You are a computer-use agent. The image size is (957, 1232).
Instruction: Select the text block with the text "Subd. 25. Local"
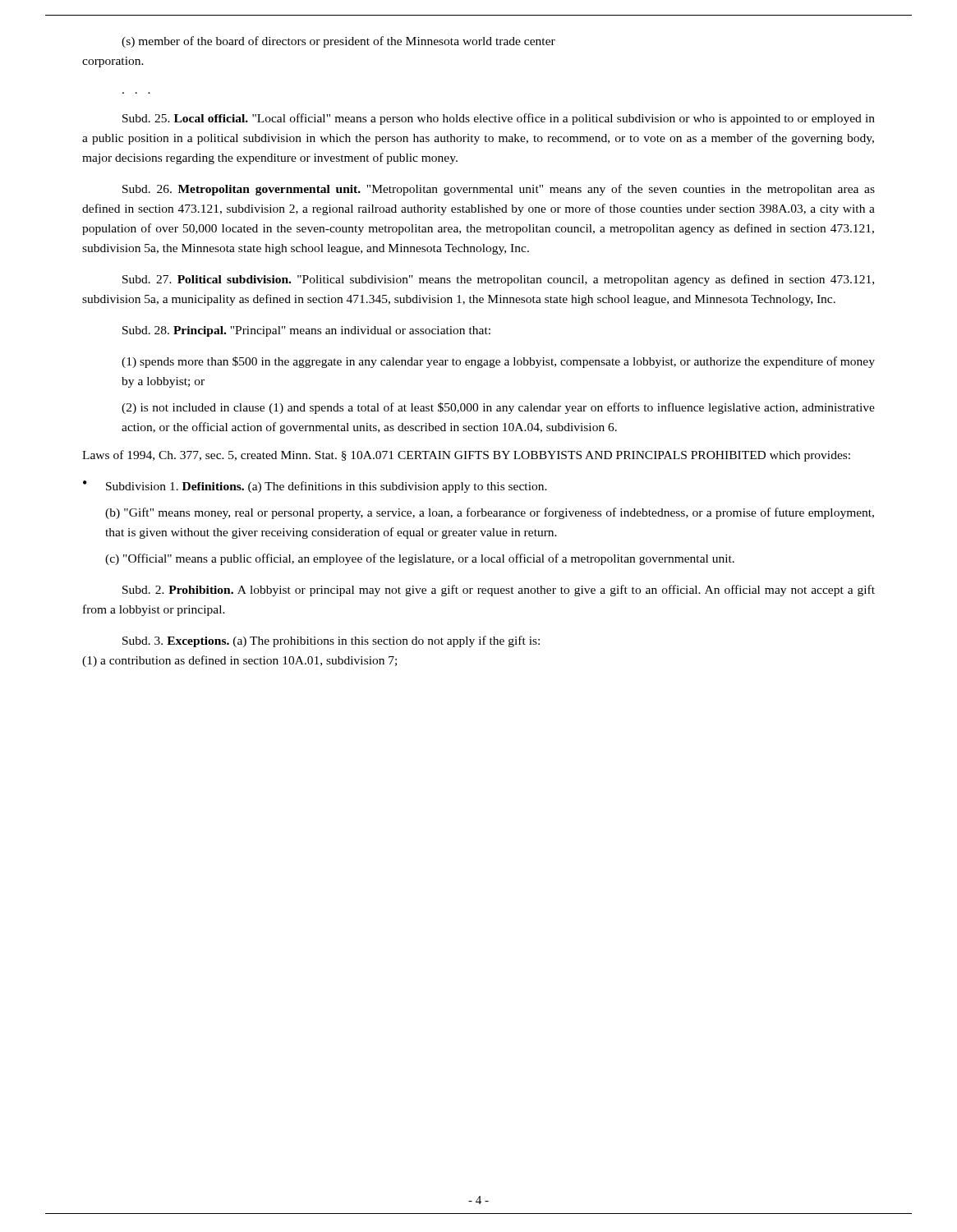(478, 138)
